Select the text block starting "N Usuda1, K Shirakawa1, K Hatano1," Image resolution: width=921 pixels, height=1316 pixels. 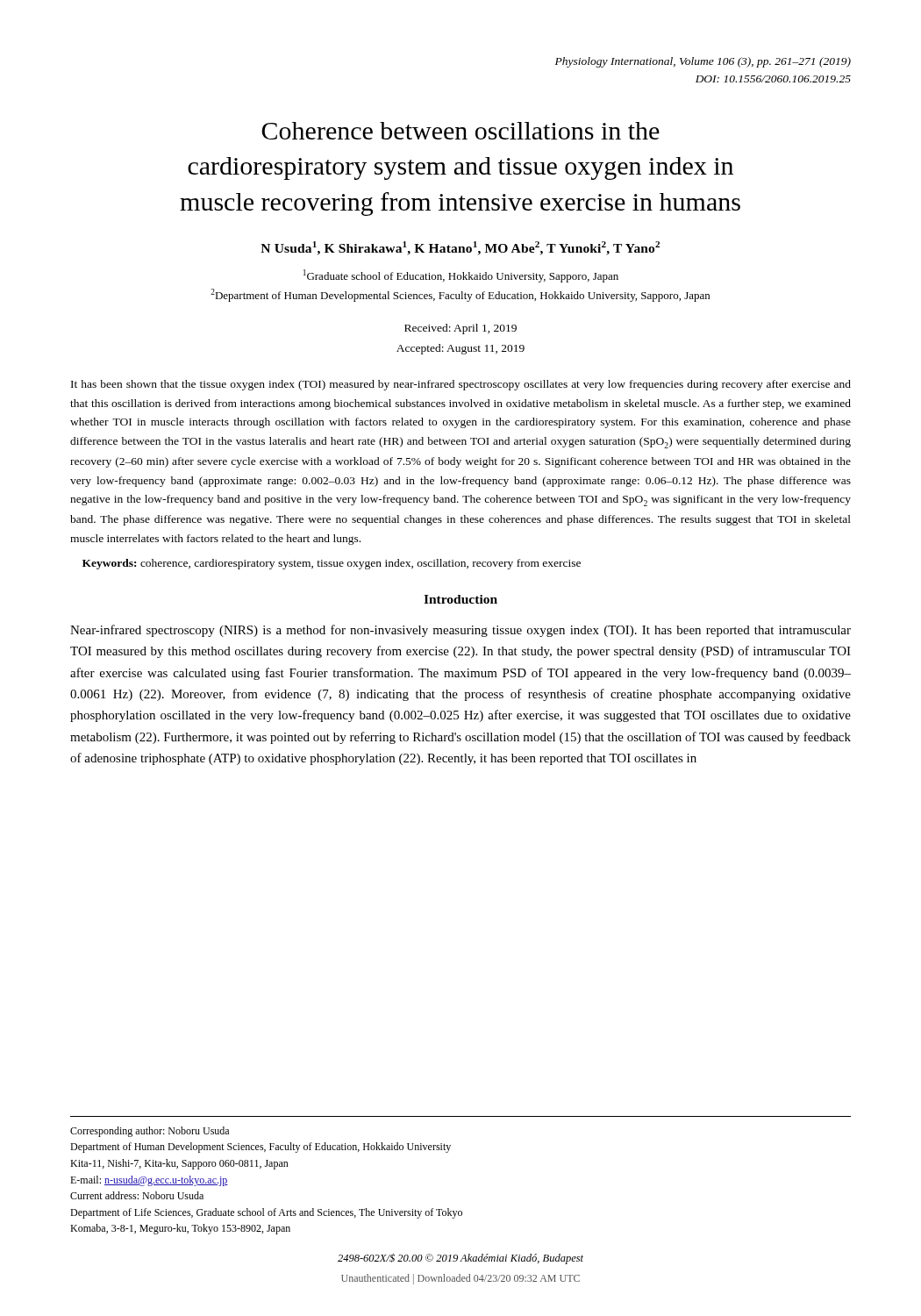click(460, 247)
